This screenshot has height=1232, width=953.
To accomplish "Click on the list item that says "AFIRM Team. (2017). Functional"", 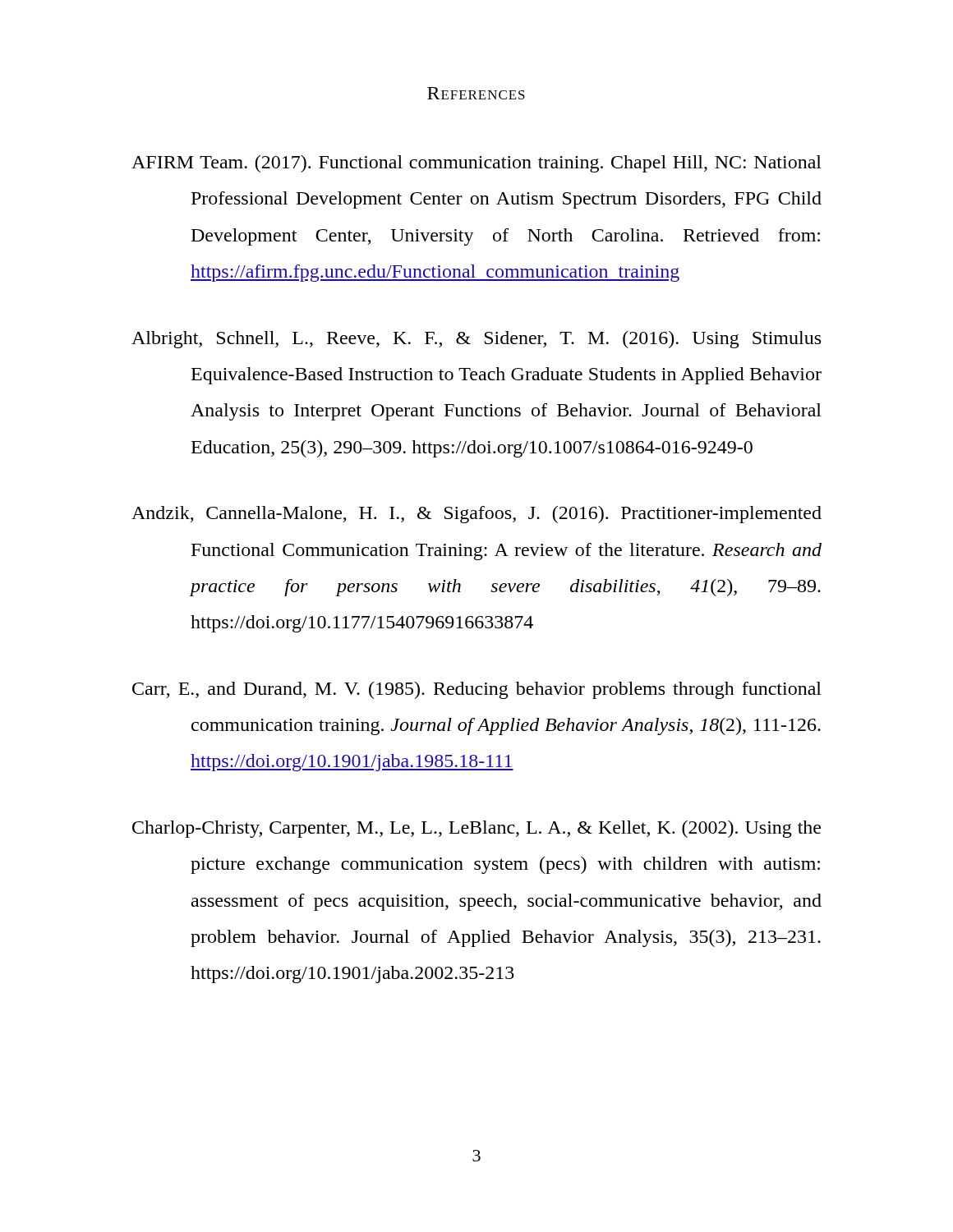I will (476, 164).
